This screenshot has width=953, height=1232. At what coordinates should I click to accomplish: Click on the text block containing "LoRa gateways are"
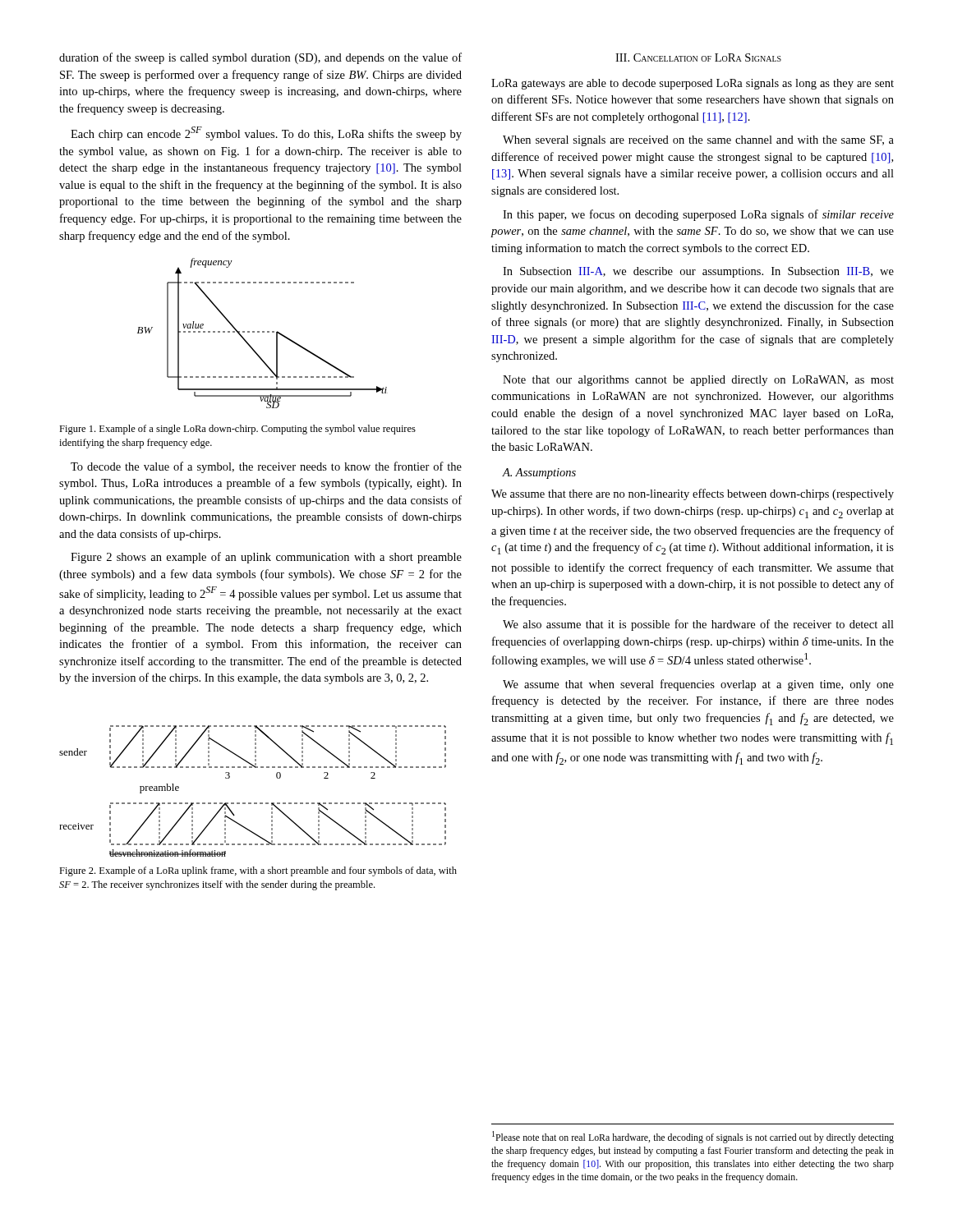(x=693, y=265)
